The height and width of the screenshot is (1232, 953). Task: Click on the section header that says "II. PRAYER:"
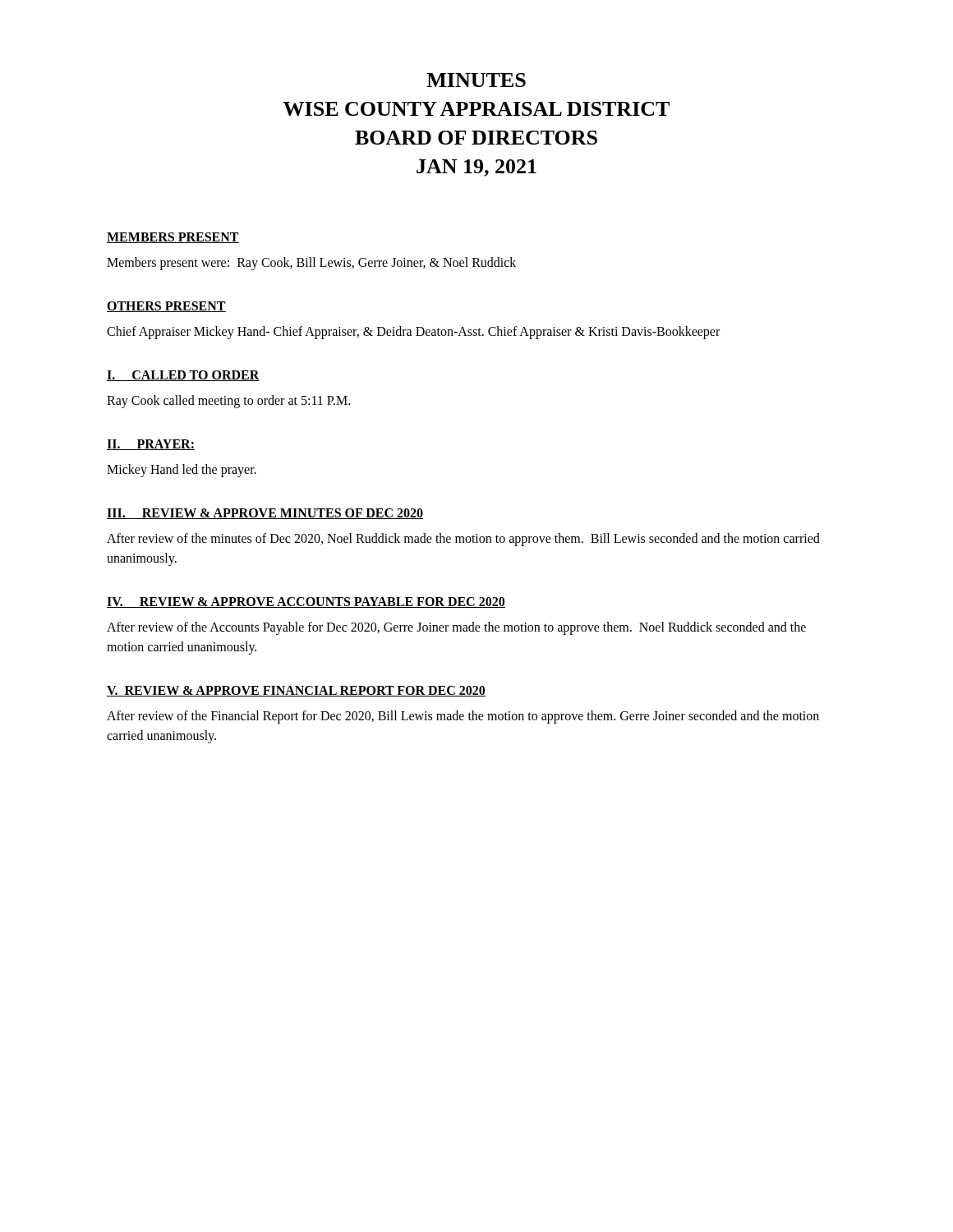point(151,444)
